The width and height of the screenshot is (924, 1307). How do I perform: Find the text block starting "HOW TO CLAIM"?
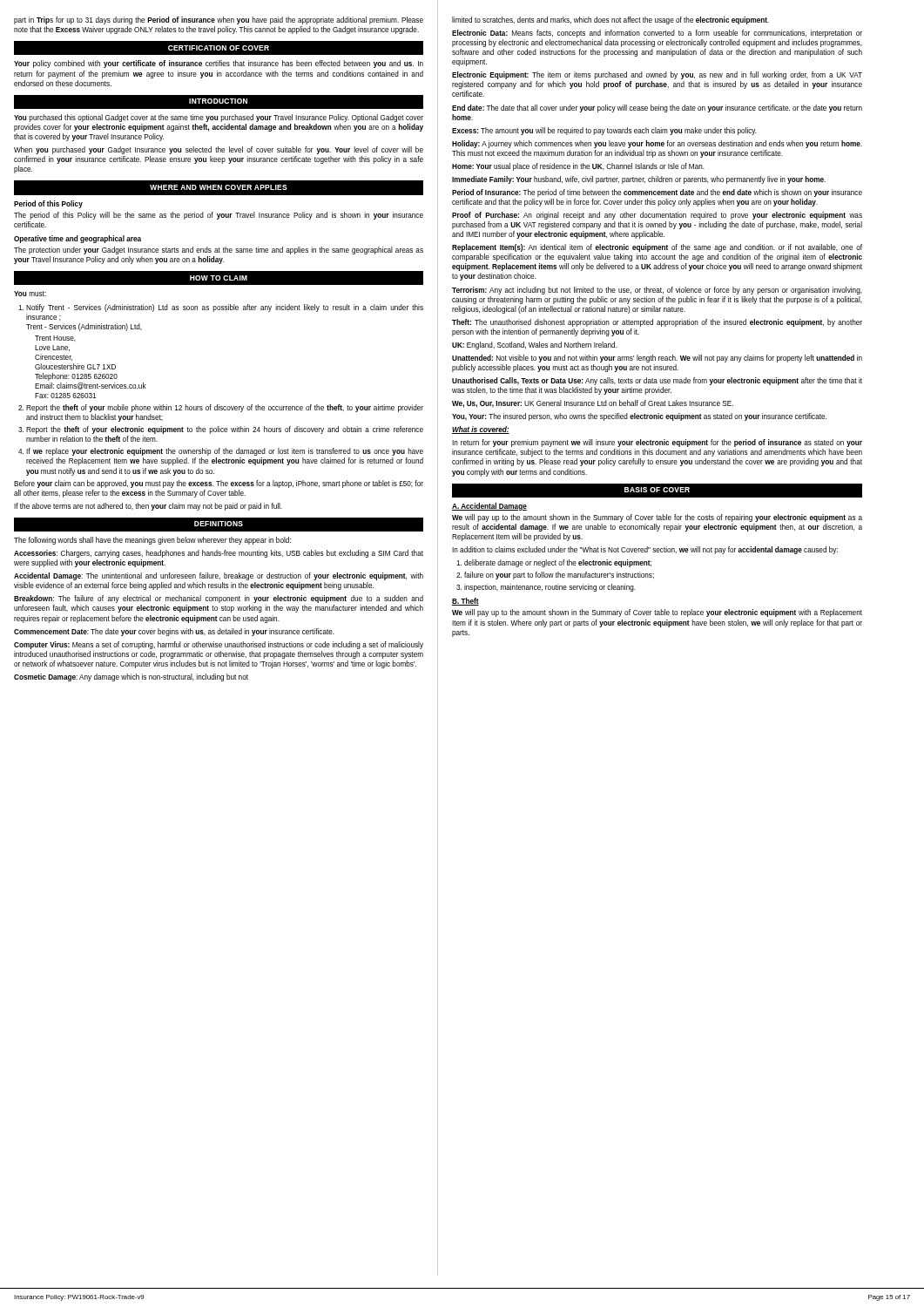coord(219,278)
